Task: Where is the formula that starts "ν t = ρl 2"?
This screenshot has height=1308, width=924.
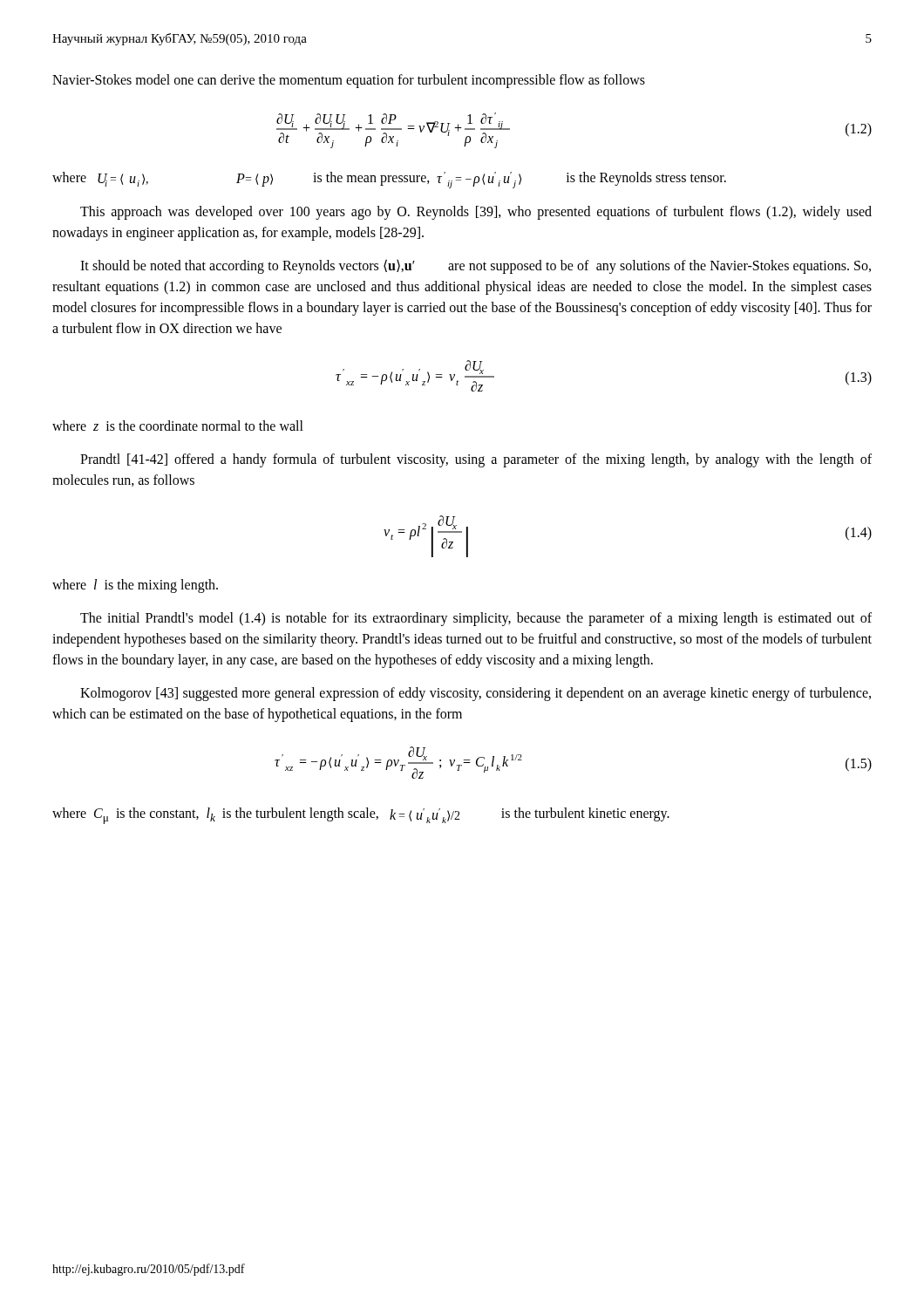Action: pos(432,536)
